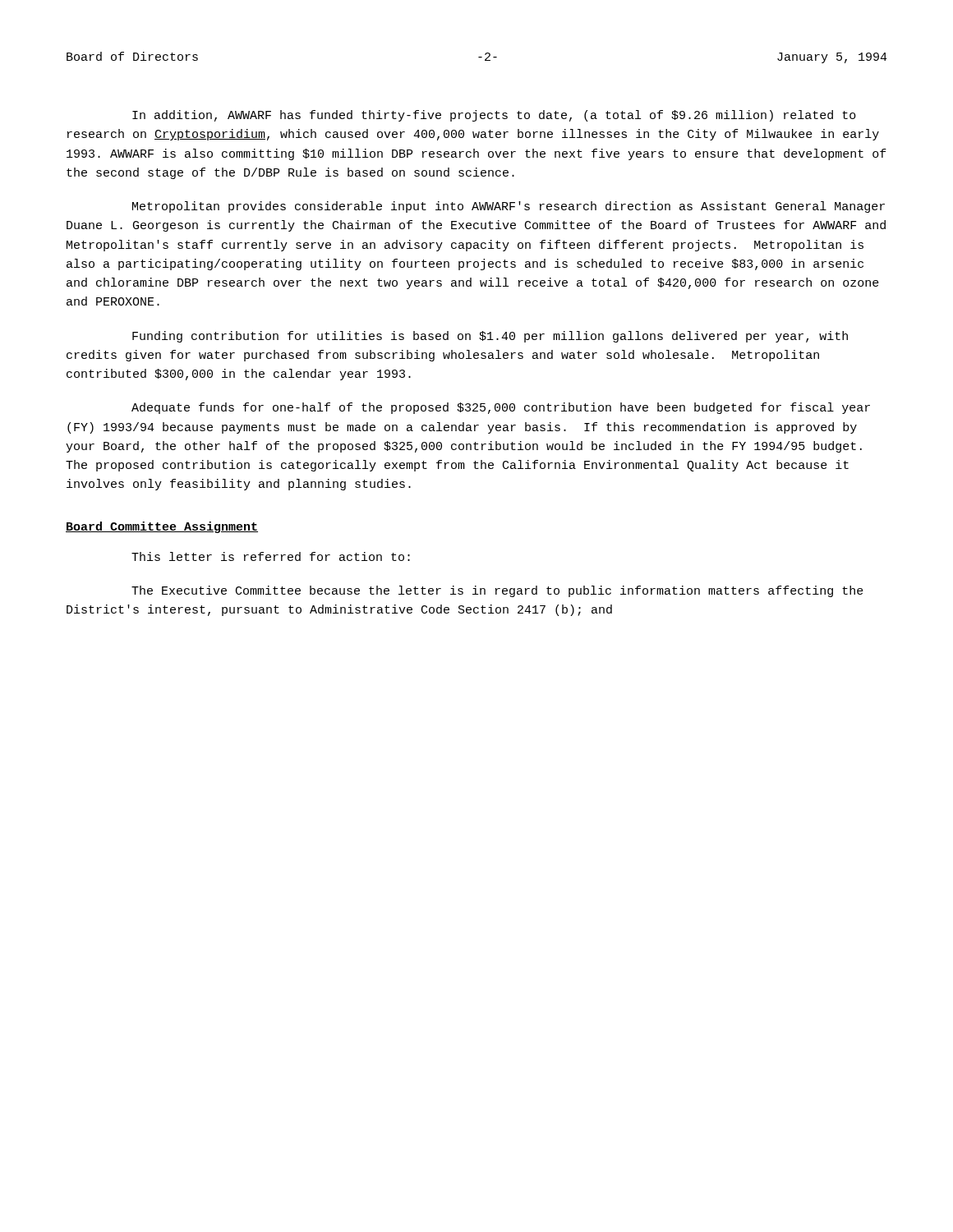Click the passage that begins "Funding contribution for utilities is"
The height and width of the screenshot is (1232, 953).
pos(457,356)
